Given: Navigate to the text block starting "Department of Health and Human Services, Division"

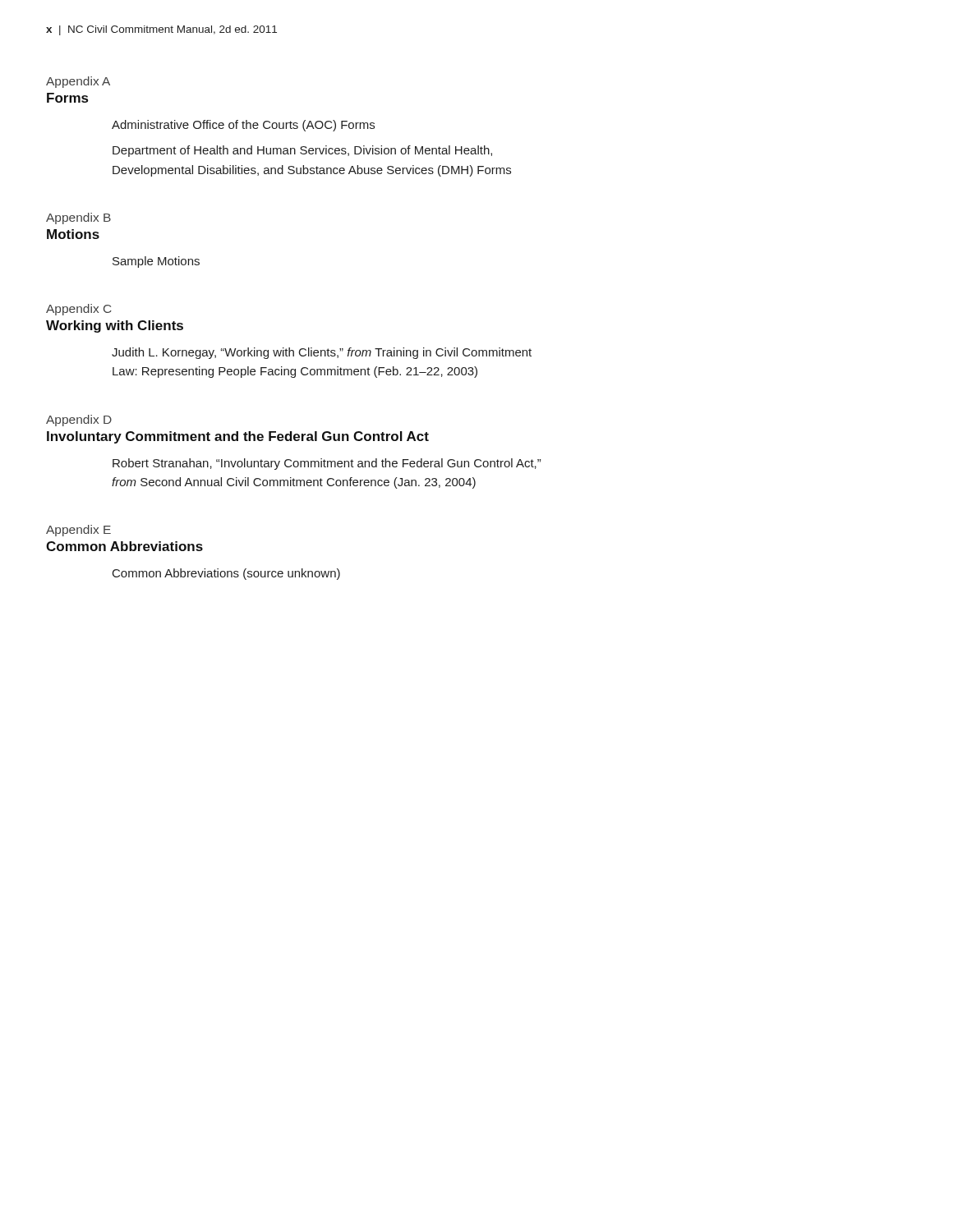Looking at the screenshot, I should click(312, 160).
